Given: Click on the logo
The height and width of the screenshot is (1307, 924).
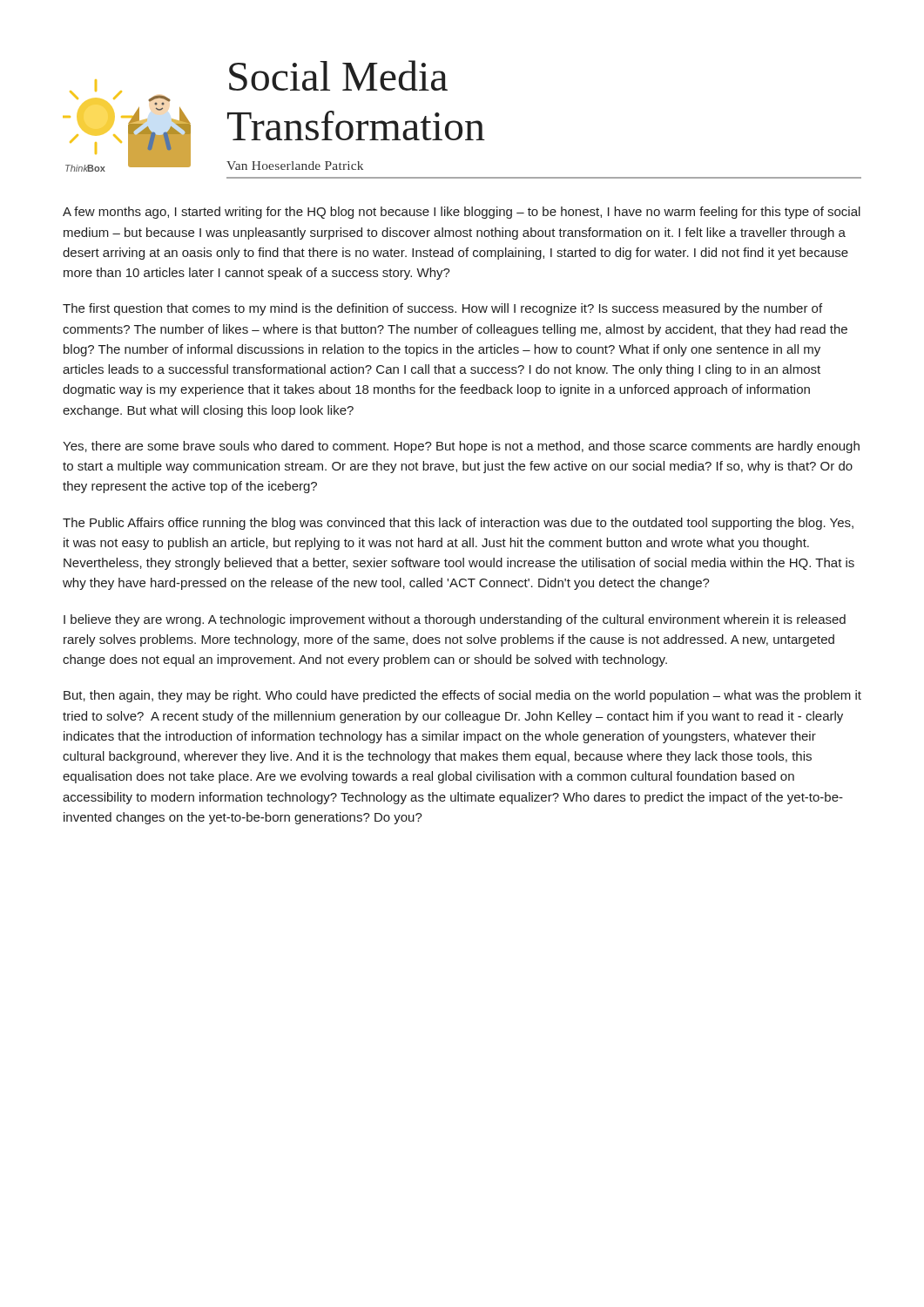Looking at the screenshot, I should [137, 125].
